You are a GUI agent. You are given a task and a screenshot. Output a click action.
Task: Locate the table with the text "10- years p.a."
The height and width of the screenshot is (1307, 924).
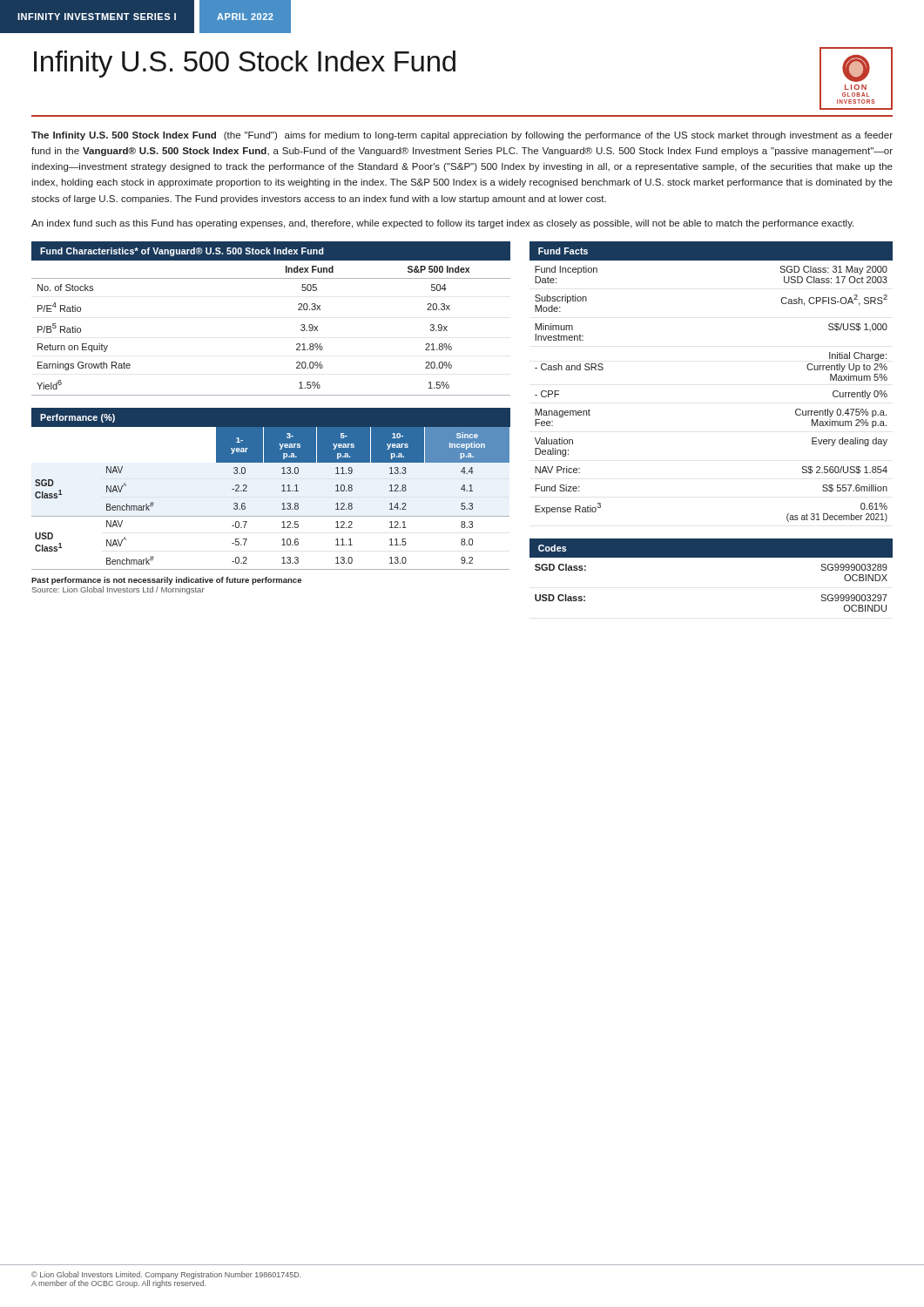pyautogui.click(x=271, y=498)
